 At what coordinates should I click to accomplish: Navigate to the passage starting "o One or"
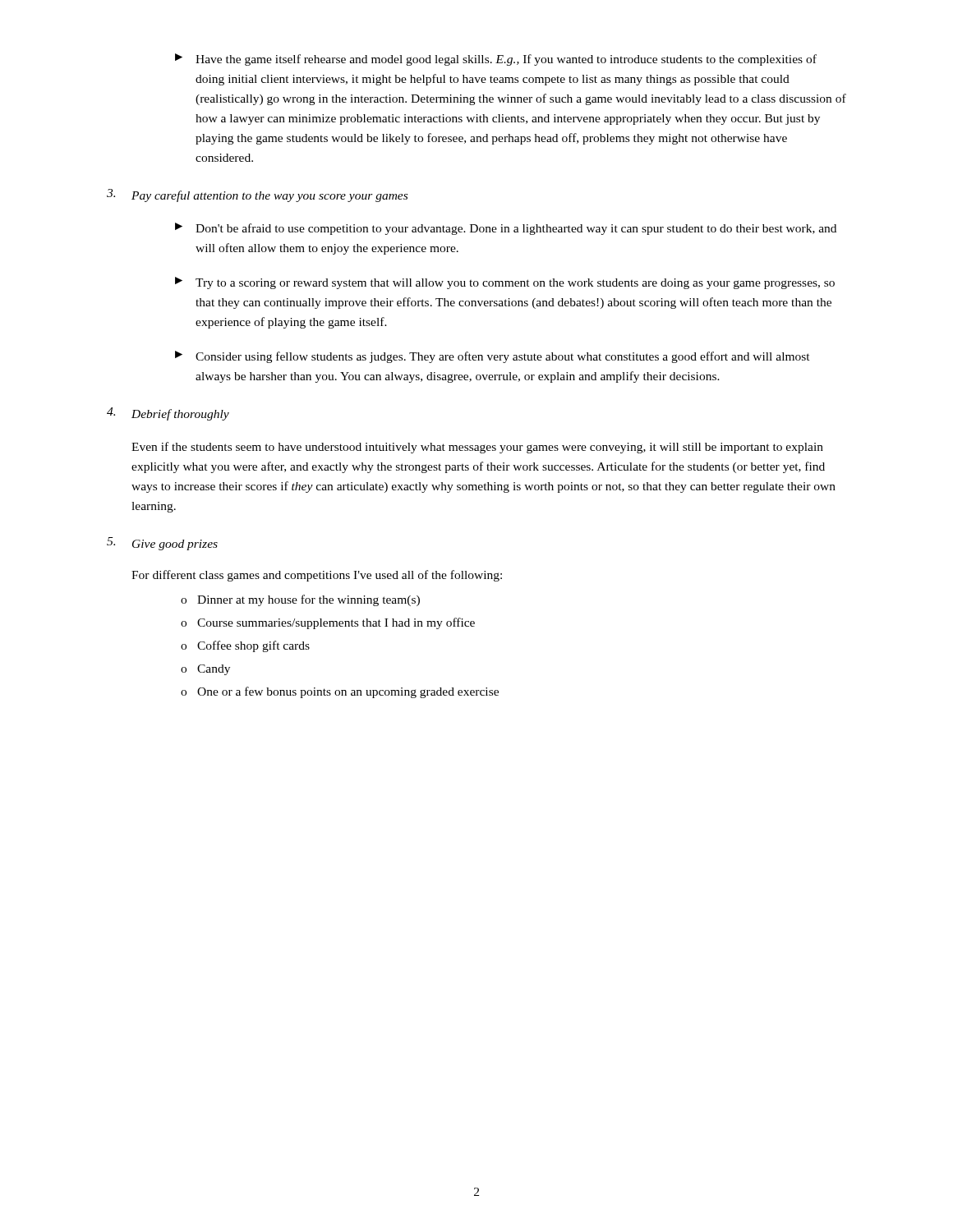(x=340, y=692)
